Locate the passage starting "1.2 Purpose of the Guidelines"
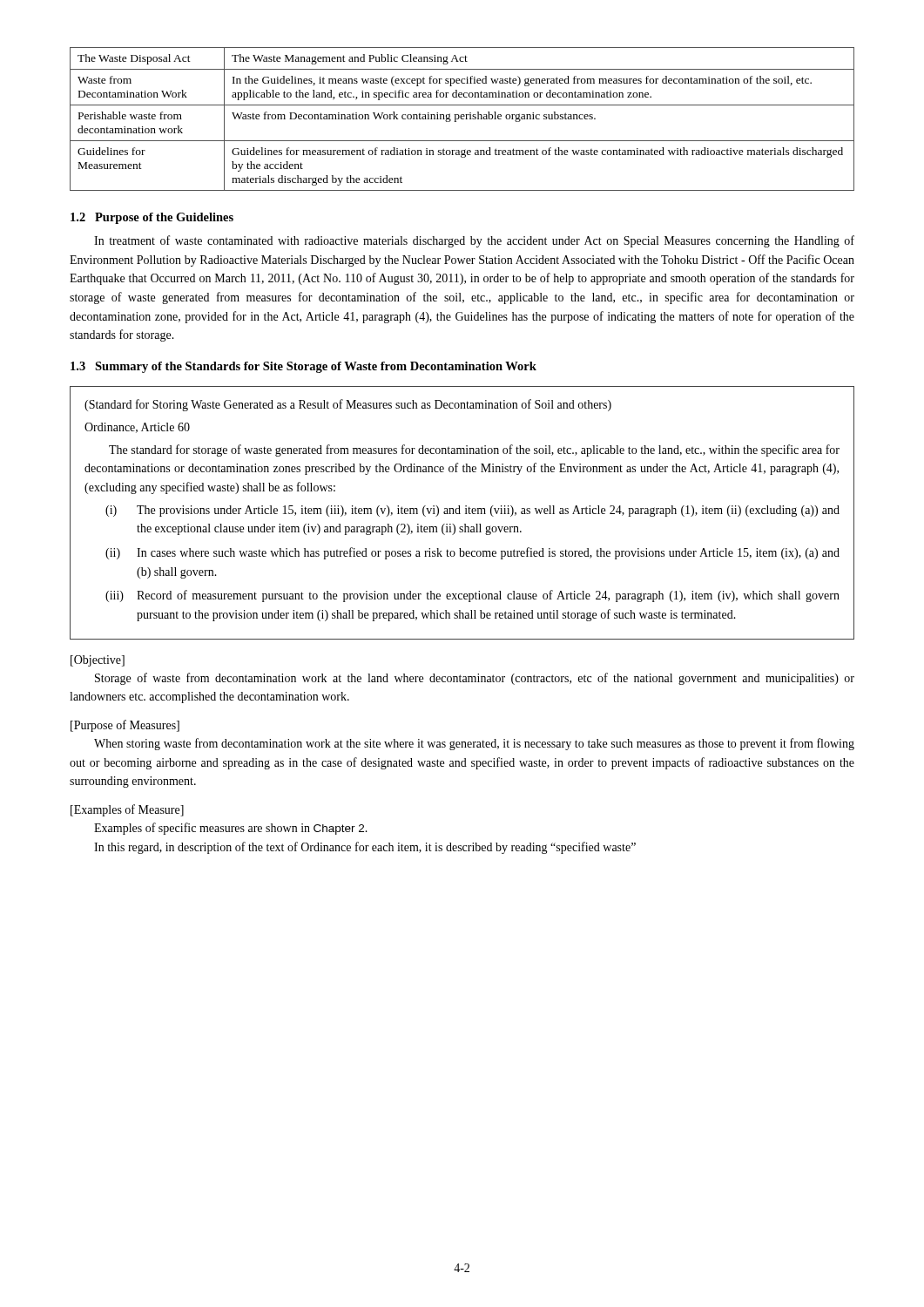The height and width of the screenshot is (1307, 924). click(152, 217)
